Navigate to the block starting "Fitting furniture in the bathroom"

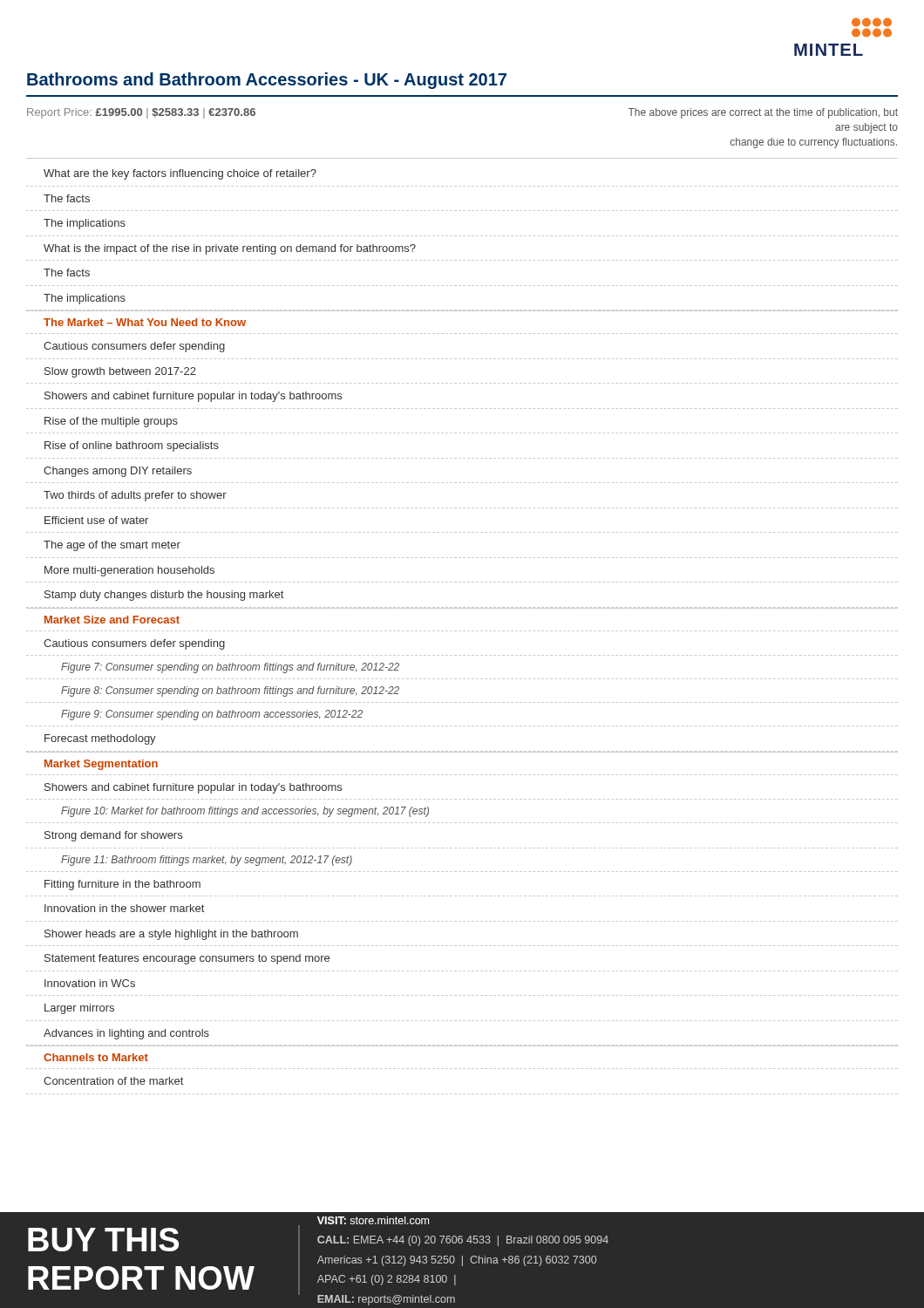pyautogui.click(x=122, y=883)
